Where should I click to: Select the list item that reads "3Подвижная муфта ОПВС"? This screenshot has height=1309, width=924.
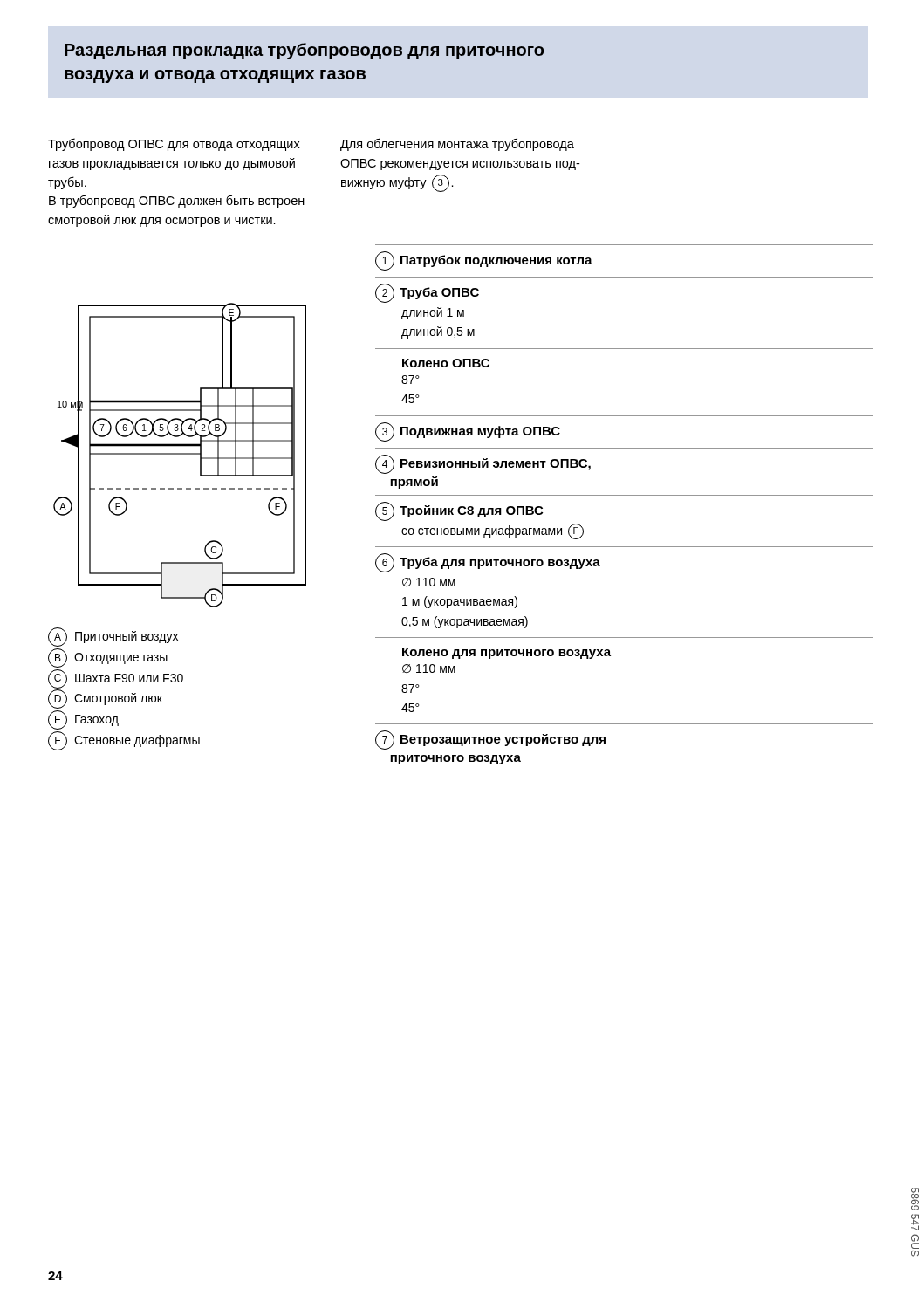coord(468,432)
